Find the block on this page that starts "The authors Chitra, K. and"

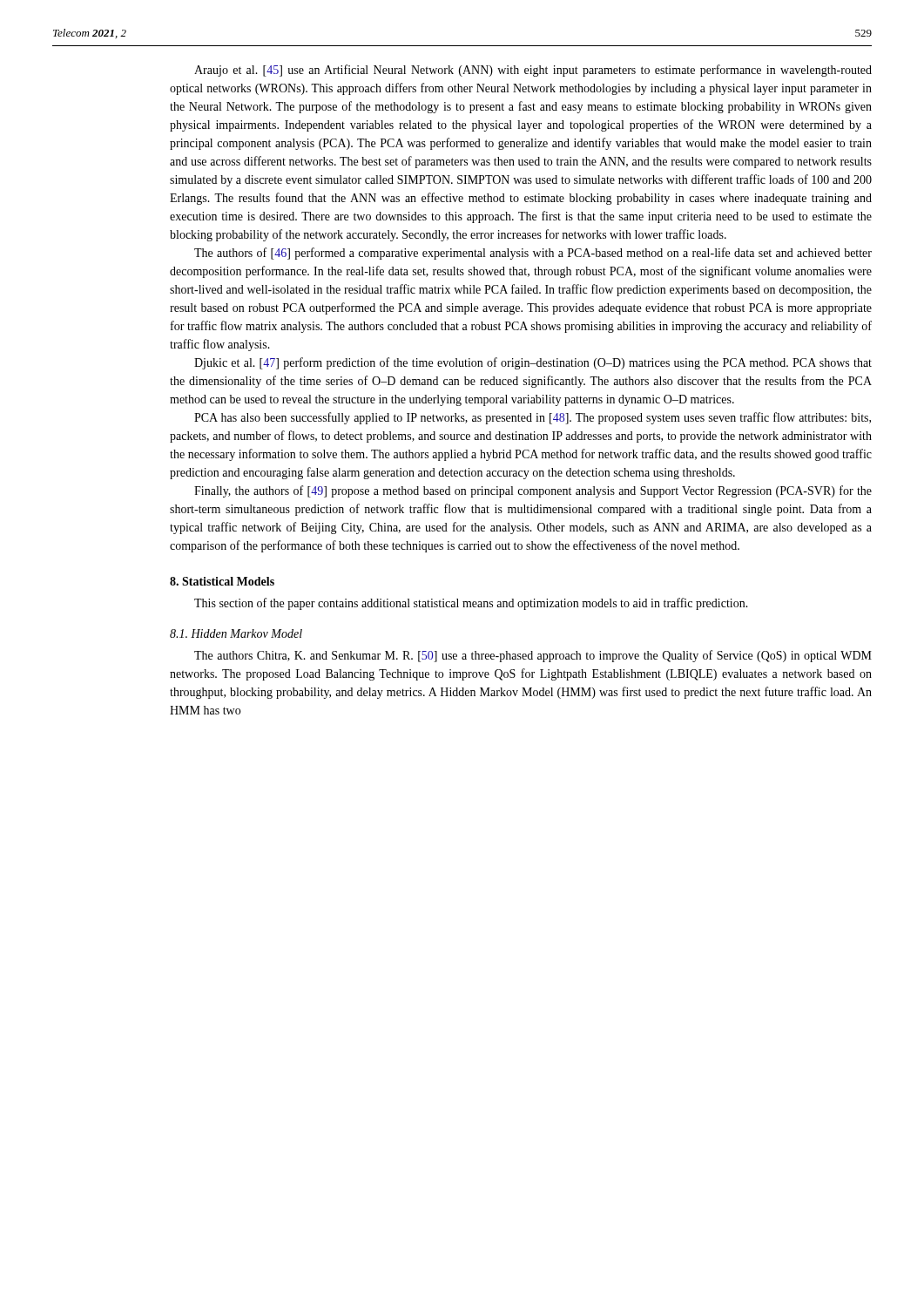(521, 683)
